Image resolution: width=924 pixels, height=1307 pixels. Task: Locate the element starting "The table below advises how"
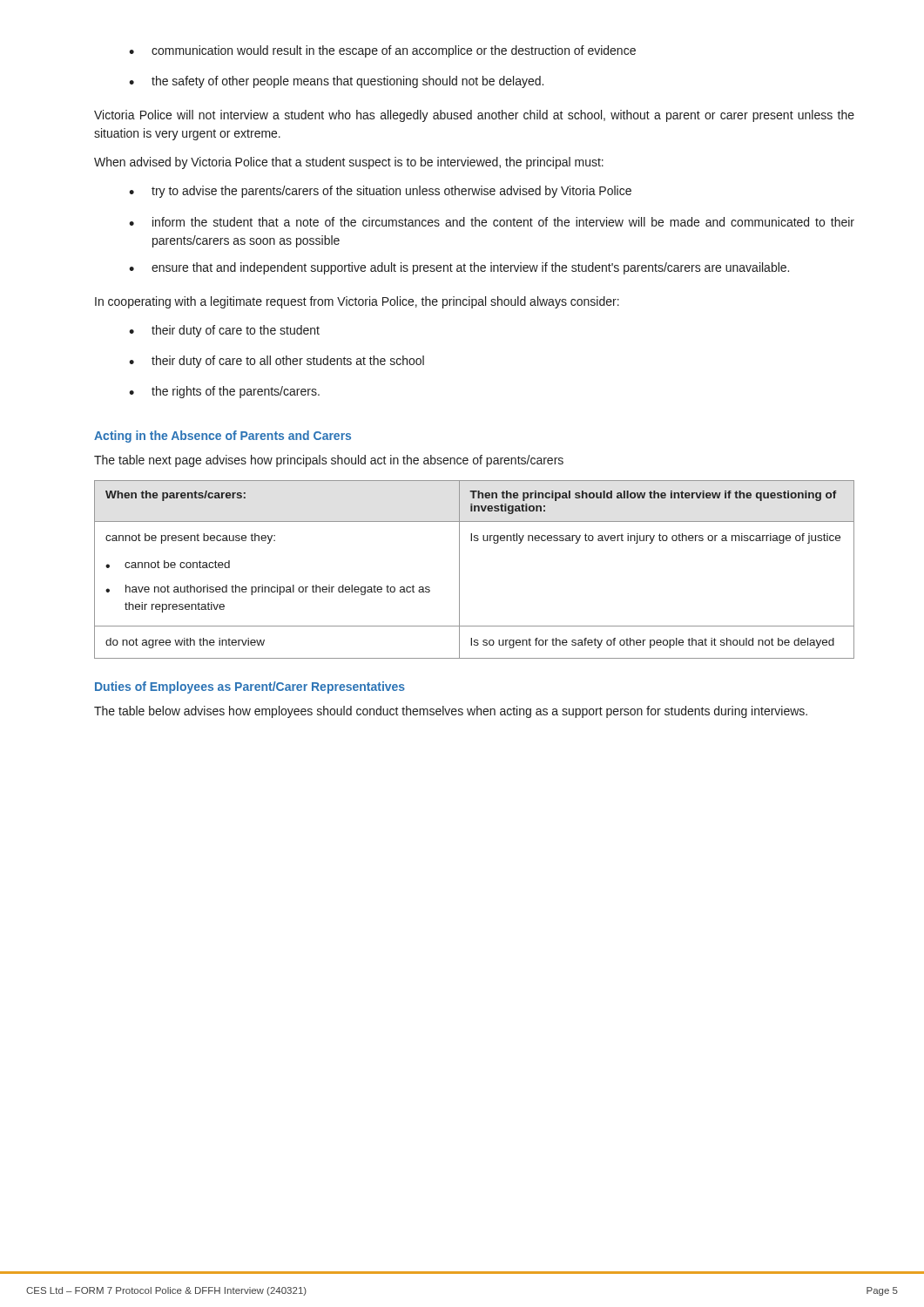click(451, 711)
